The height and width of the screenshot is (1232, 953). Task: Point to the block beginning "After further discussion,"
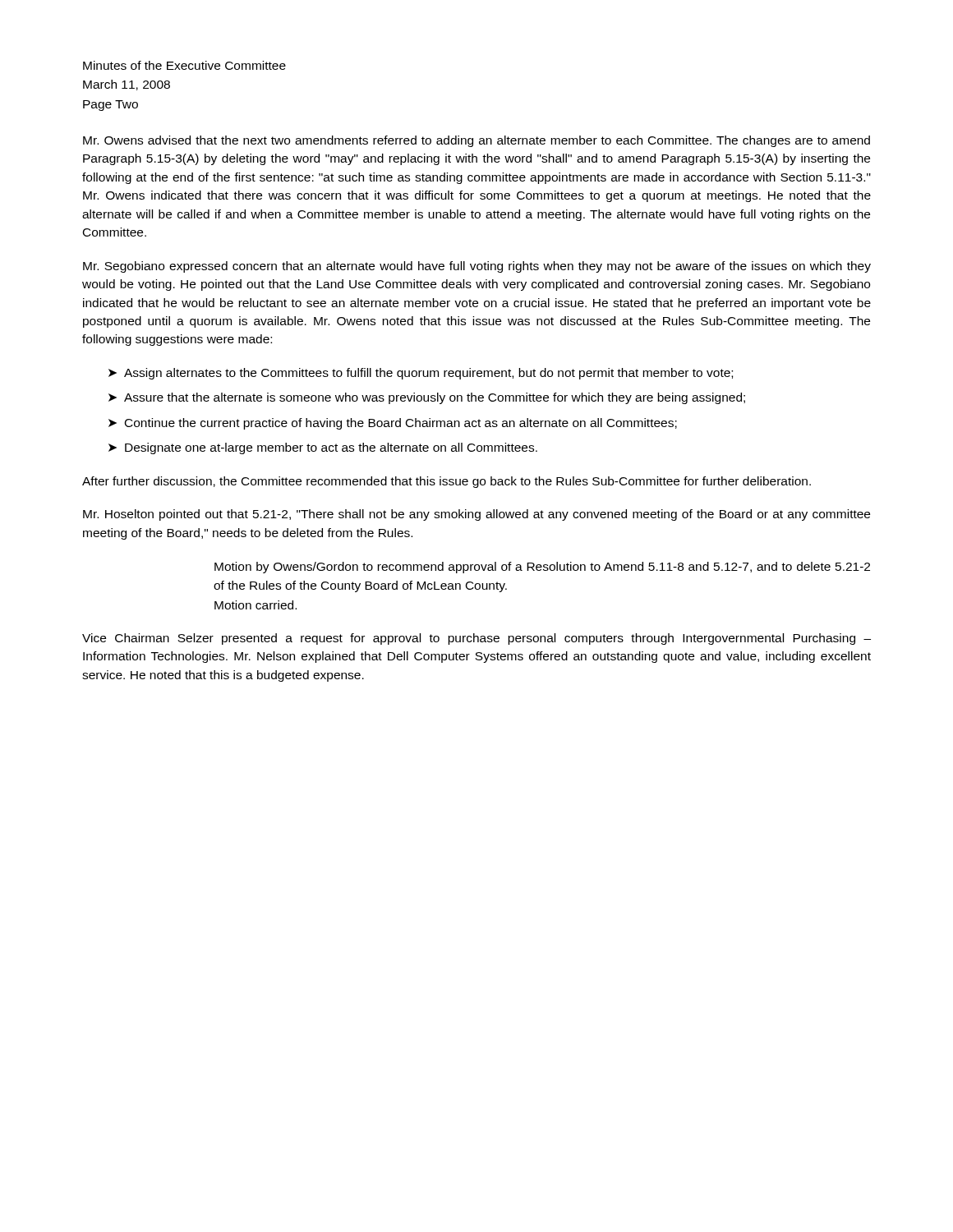447,481
